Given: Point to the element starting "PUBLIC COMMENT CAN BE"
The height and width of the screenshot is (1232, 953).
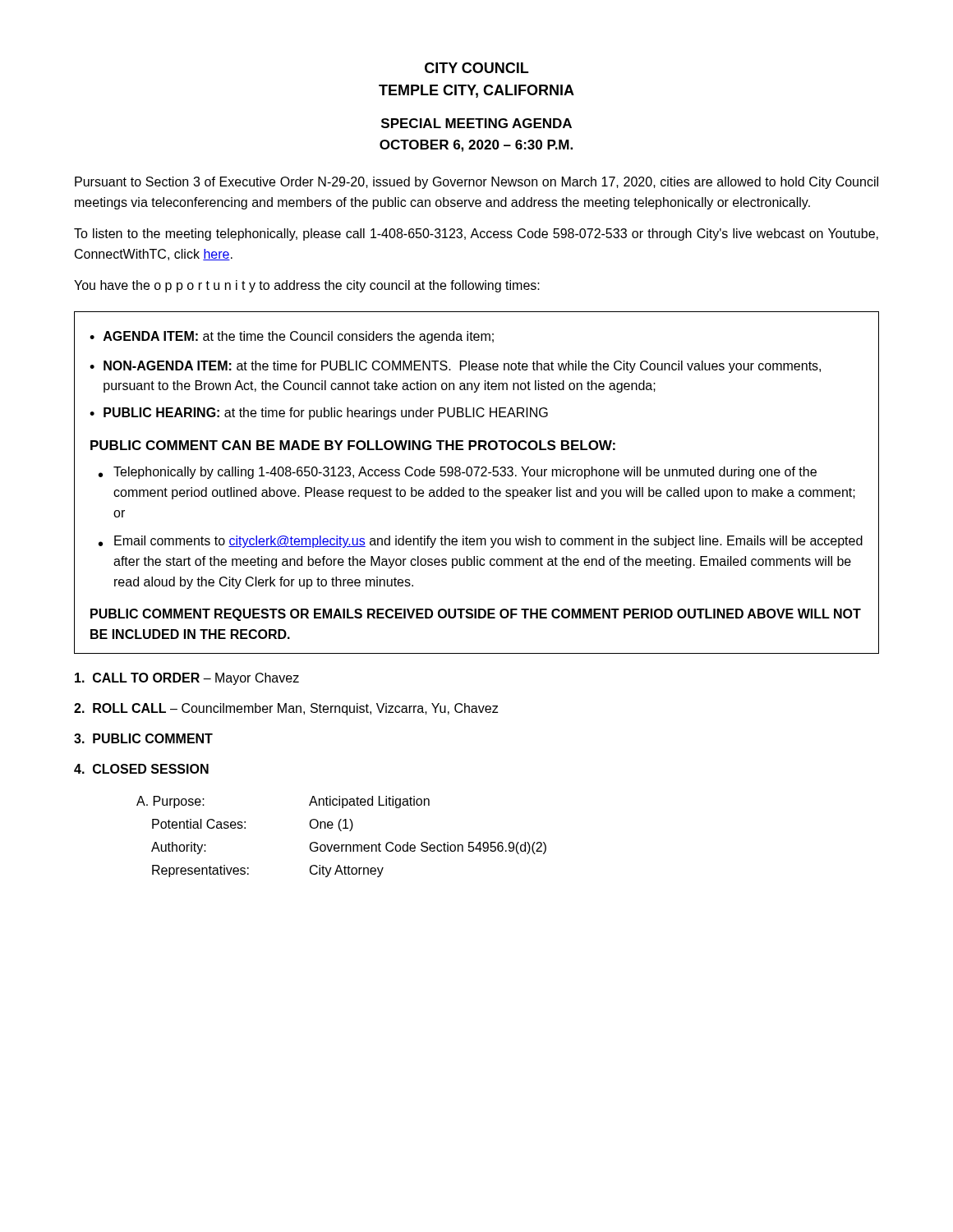Looking at the screenshot, I should click(353, 446).
